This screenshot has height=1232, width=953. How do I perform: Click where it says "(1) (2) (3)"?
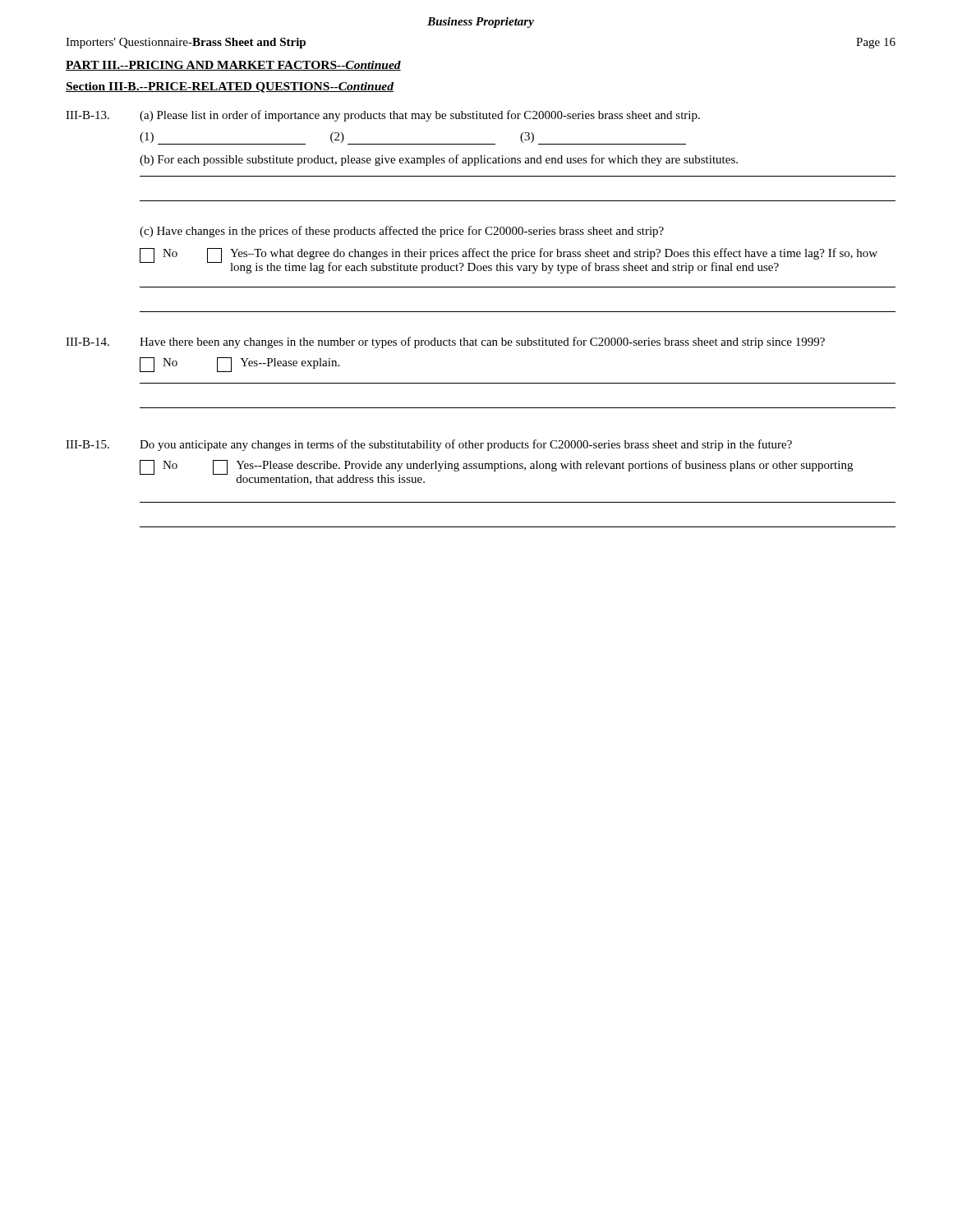point(413,137)
